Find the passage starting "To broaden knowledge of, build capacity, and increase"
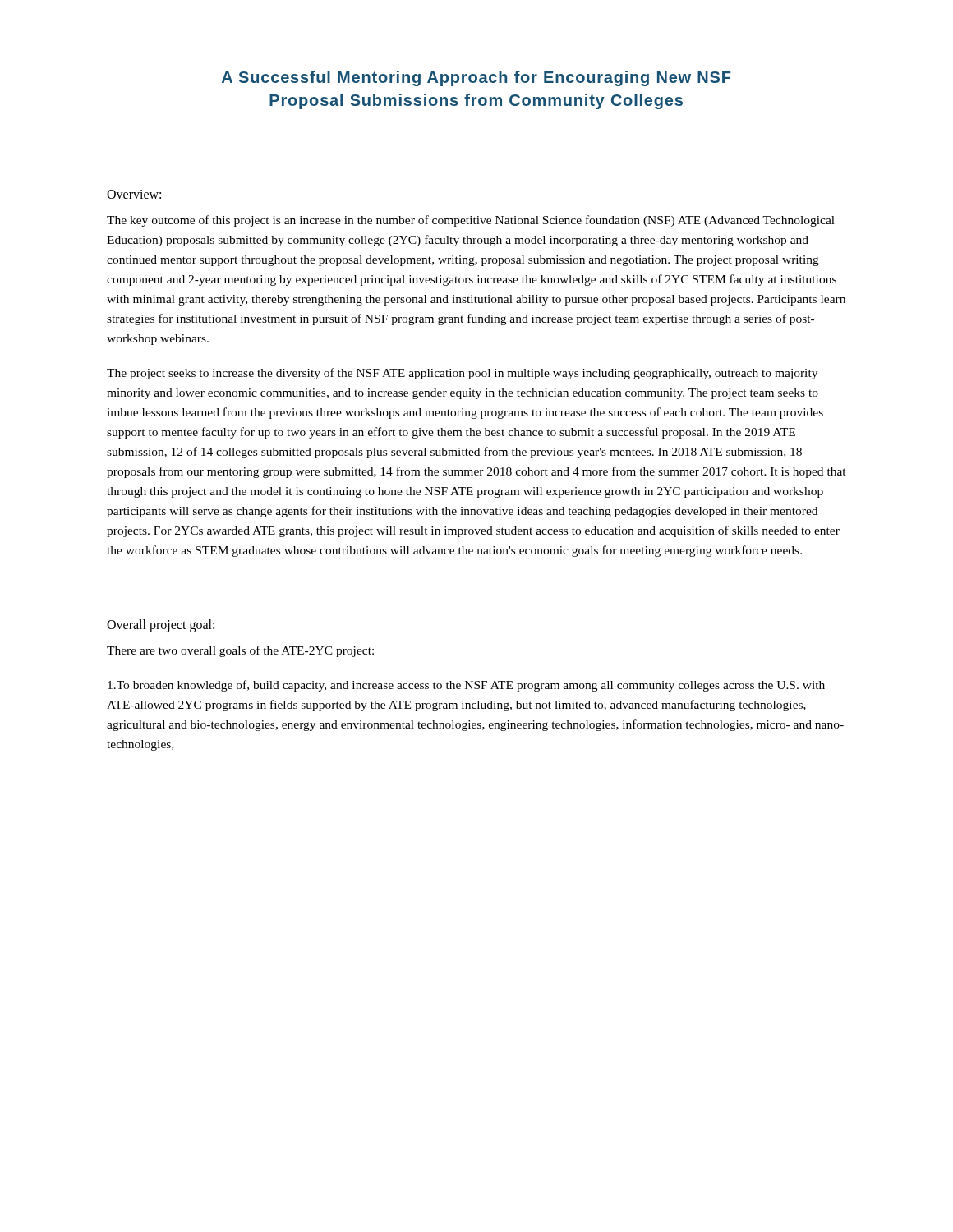Screen dimensions: 1232x953 (475, 714)
